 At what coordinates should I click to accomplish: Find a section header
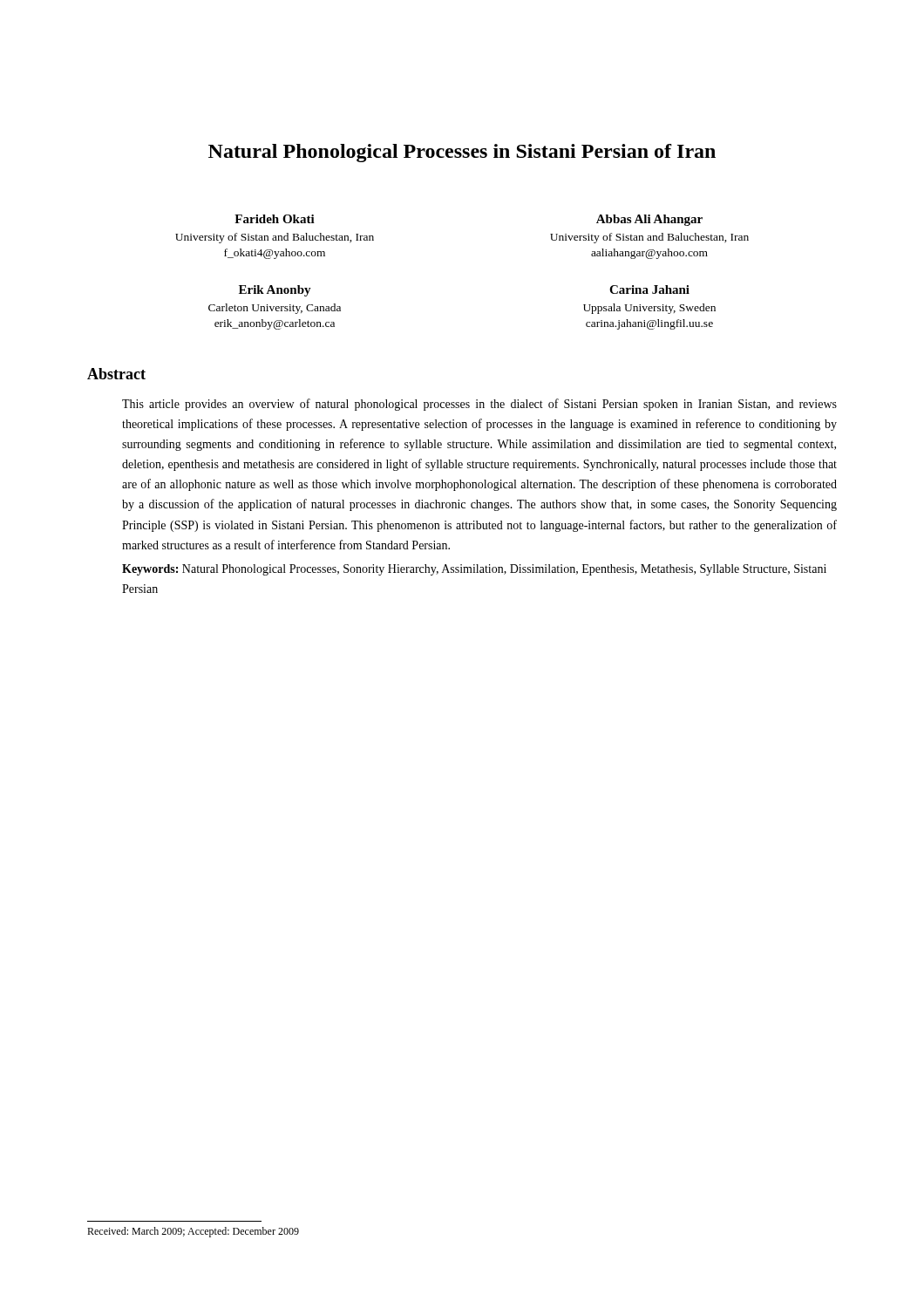click(116, 374)
